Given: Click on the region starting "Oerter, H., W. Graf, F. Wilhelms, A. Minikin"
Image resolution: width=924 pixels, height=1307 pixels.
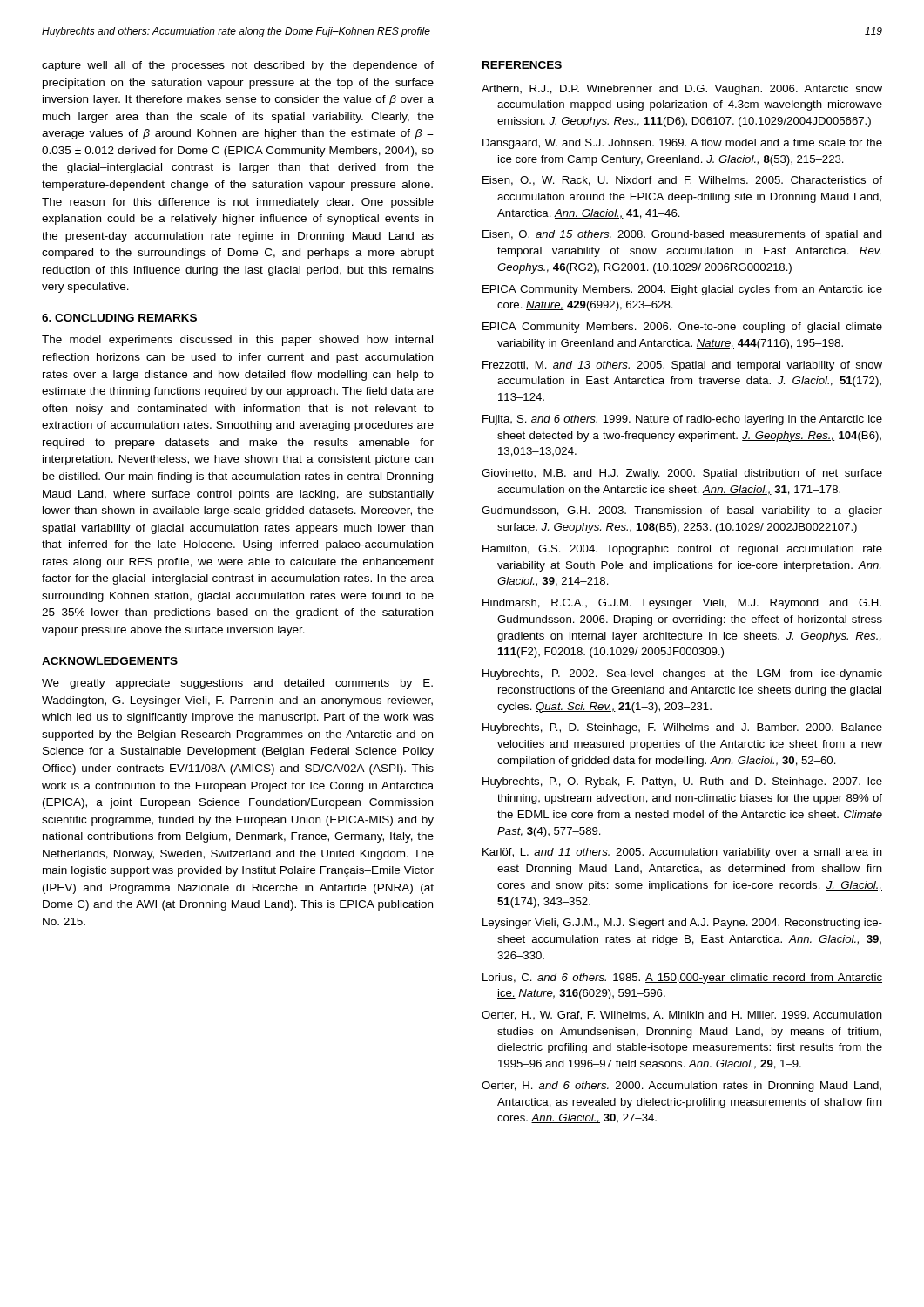Looking at the screenshot, I should [682, 1039].
